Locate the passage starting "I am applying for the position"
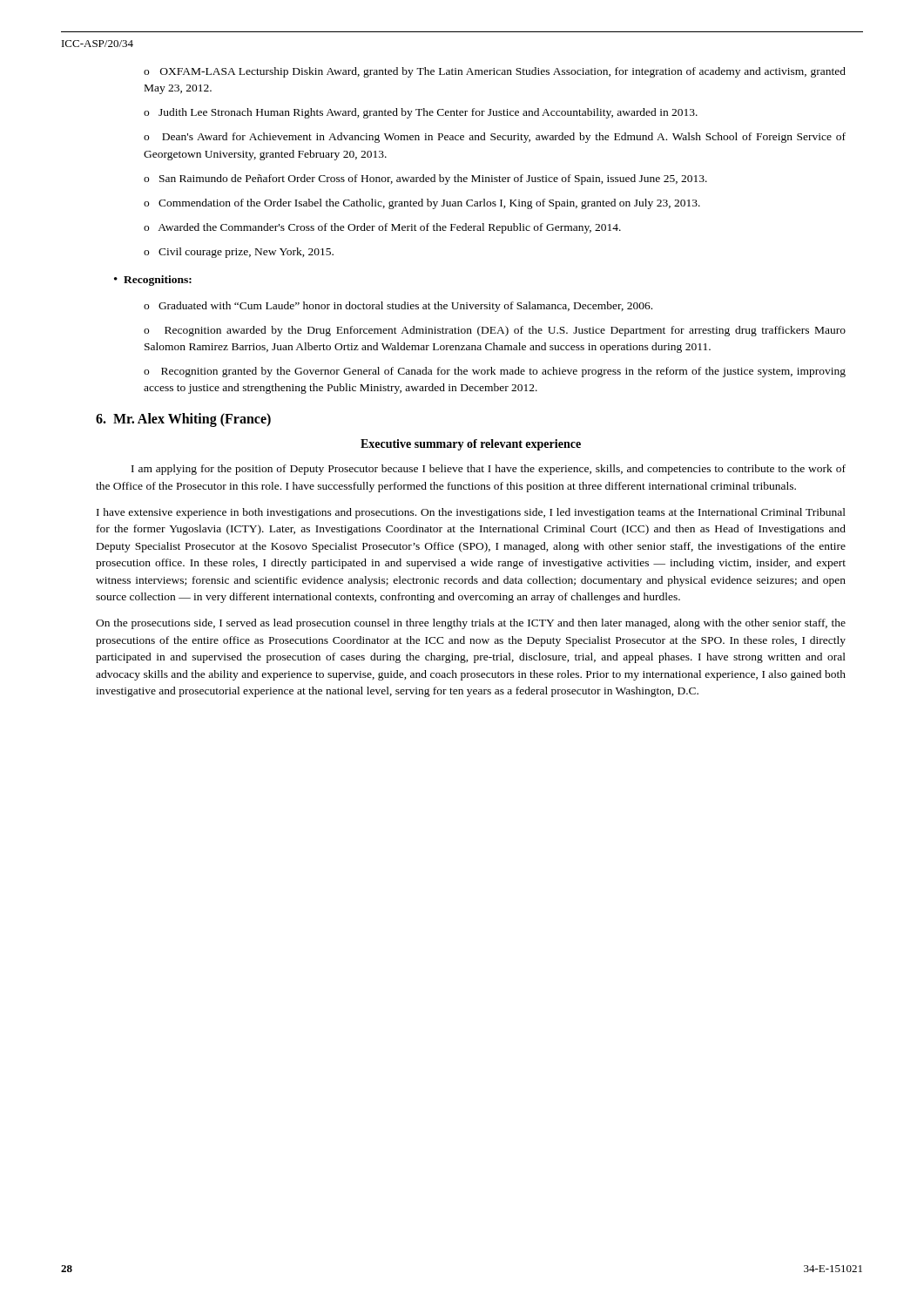 click(471, 477)
